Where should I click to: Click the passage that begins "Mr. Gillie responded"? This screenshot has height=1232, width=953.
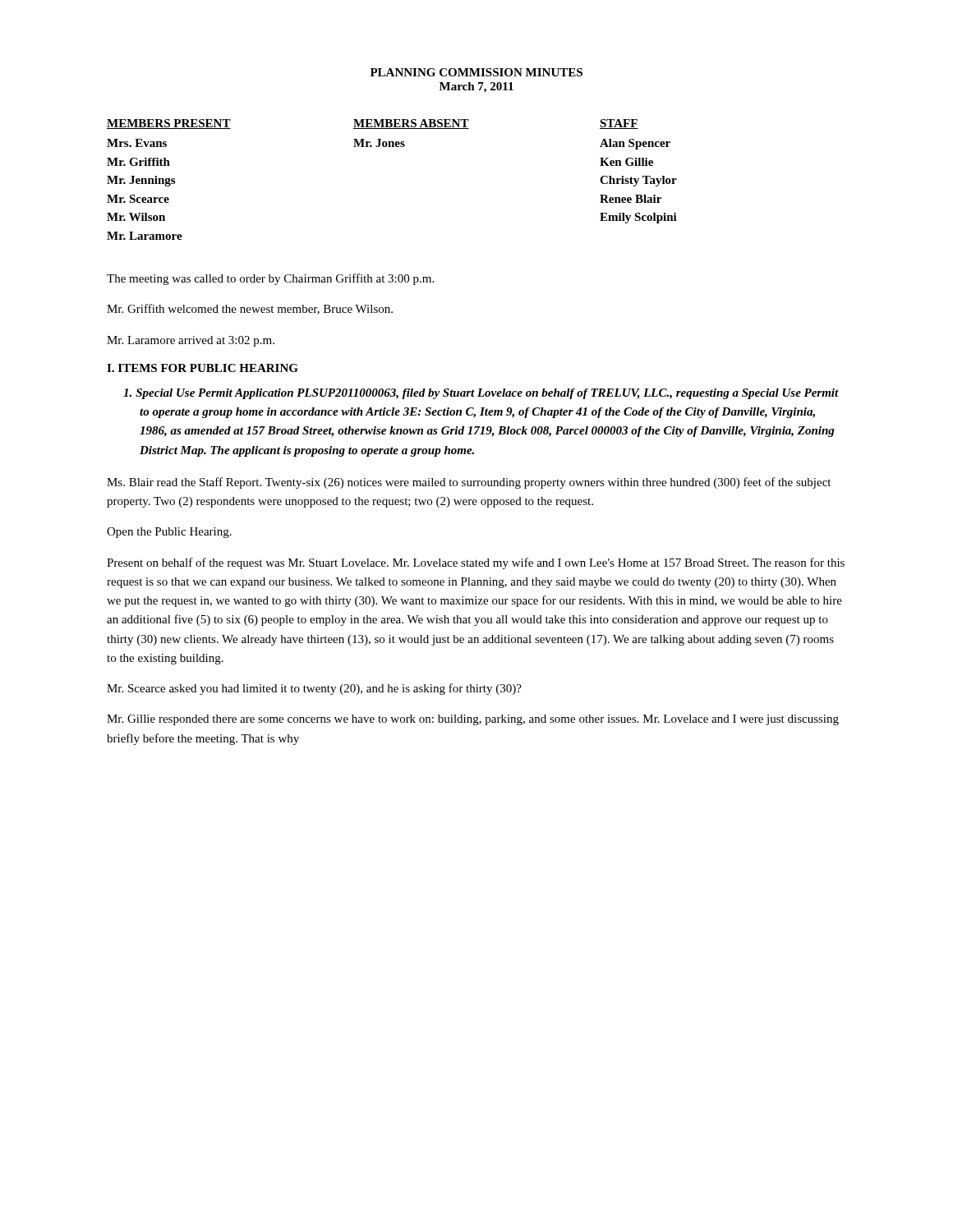[473, 728]
